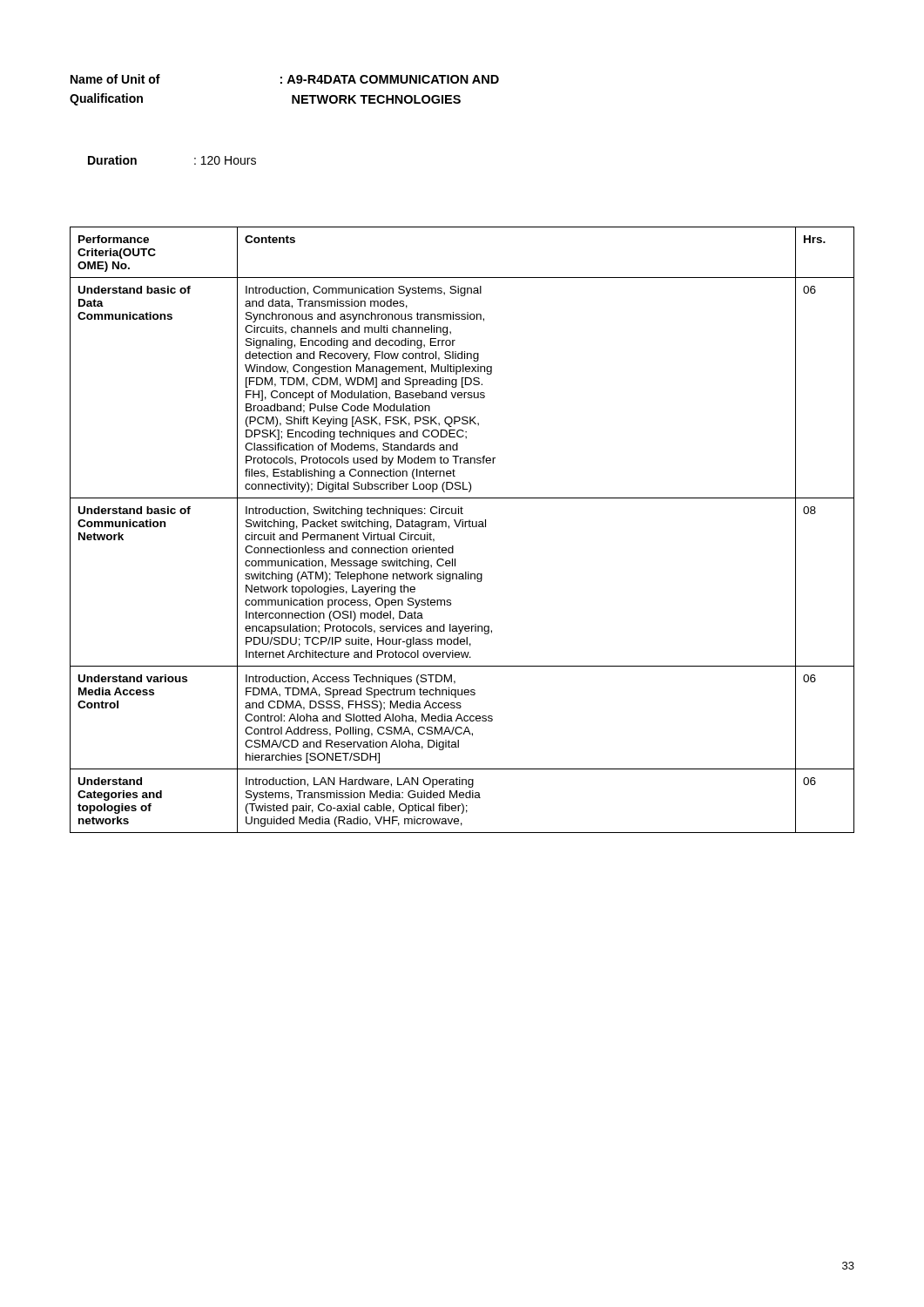Image resolution: width=924 pixels, height=1307 pixels.
Task: Click on the text containing "Duration : 120 Hours"
Action: pos(113,160)
